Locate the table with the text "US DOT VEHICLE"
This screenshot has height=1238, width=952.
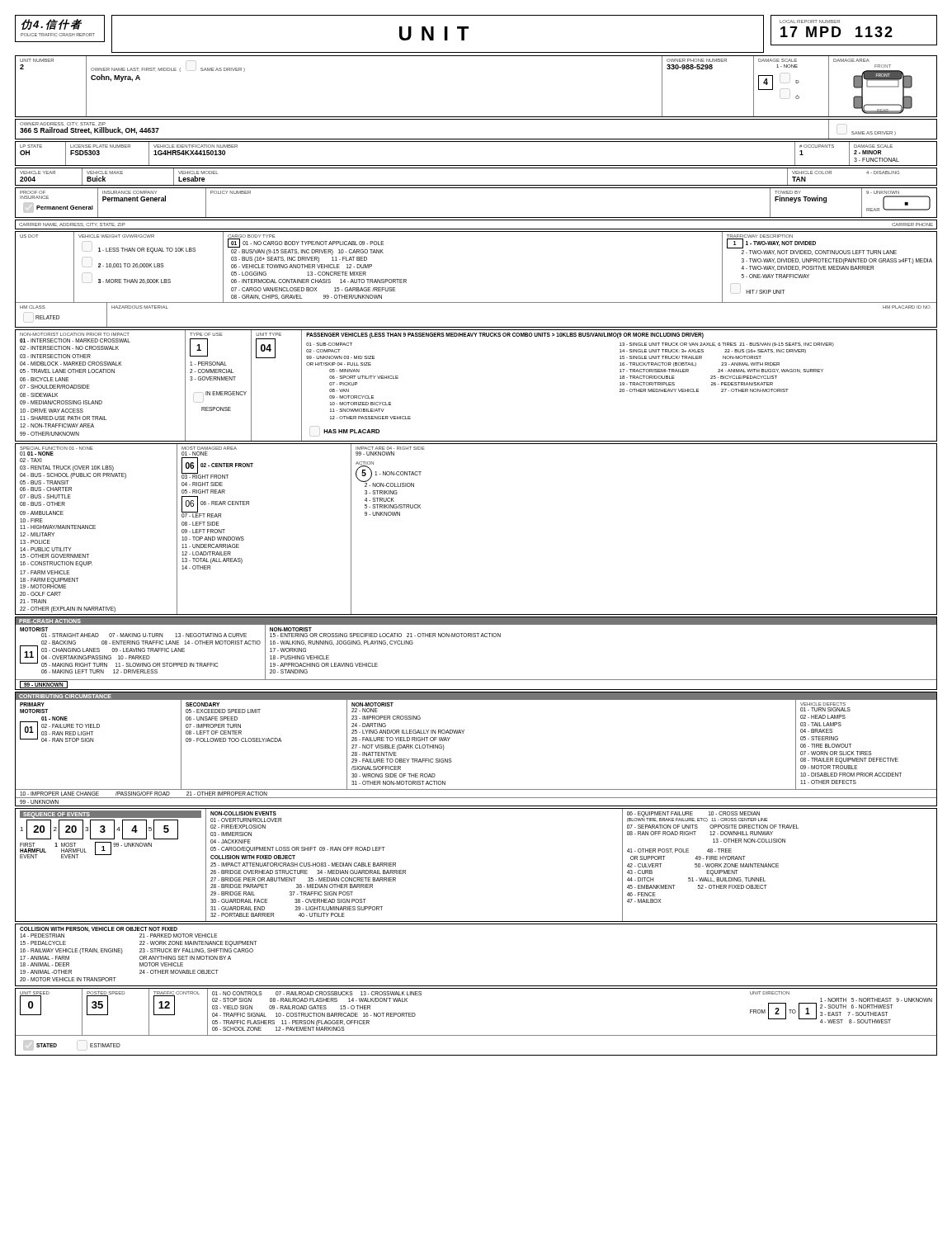point(476,279)
